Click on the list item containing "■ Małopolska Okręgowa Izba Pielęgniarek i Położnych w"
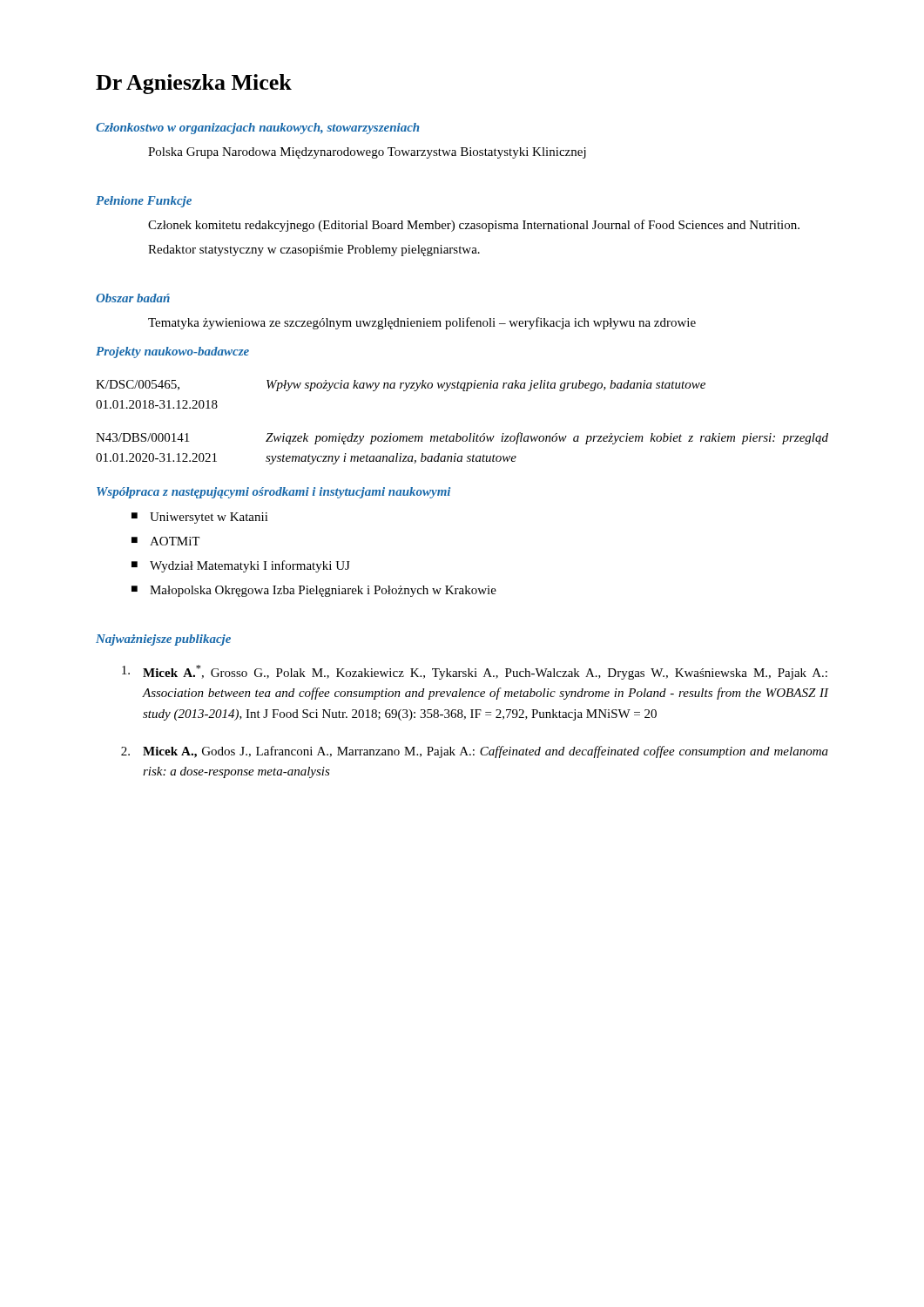The height and width of the screenshot is (1307, 924). 313,590
